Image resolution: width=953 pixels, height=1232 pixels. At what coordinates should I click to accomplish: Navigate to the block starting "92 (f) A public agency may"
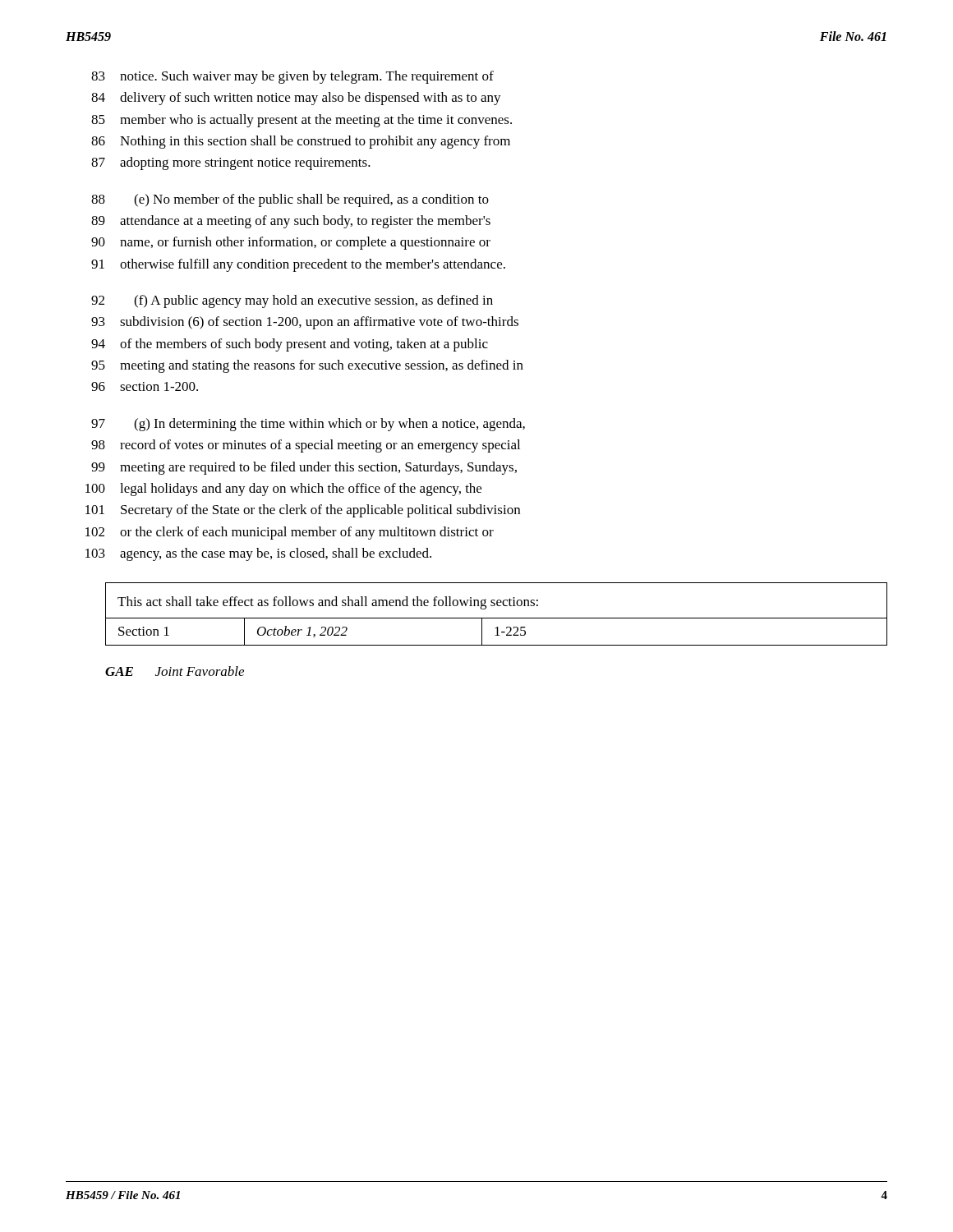[476, 344]
